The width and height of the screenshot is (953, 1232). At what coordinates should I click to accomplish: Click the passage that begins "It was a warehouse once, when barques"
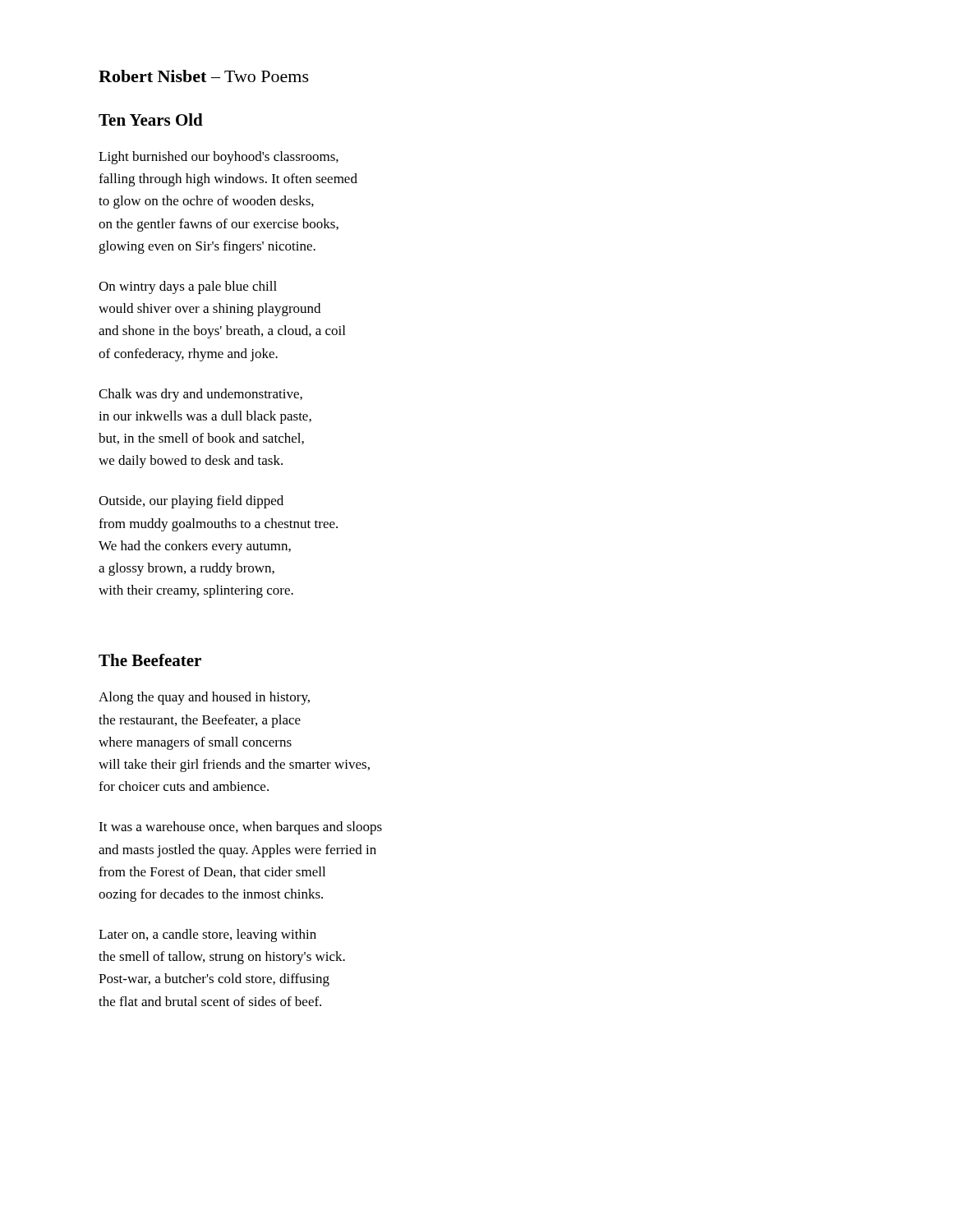[240, 860]
